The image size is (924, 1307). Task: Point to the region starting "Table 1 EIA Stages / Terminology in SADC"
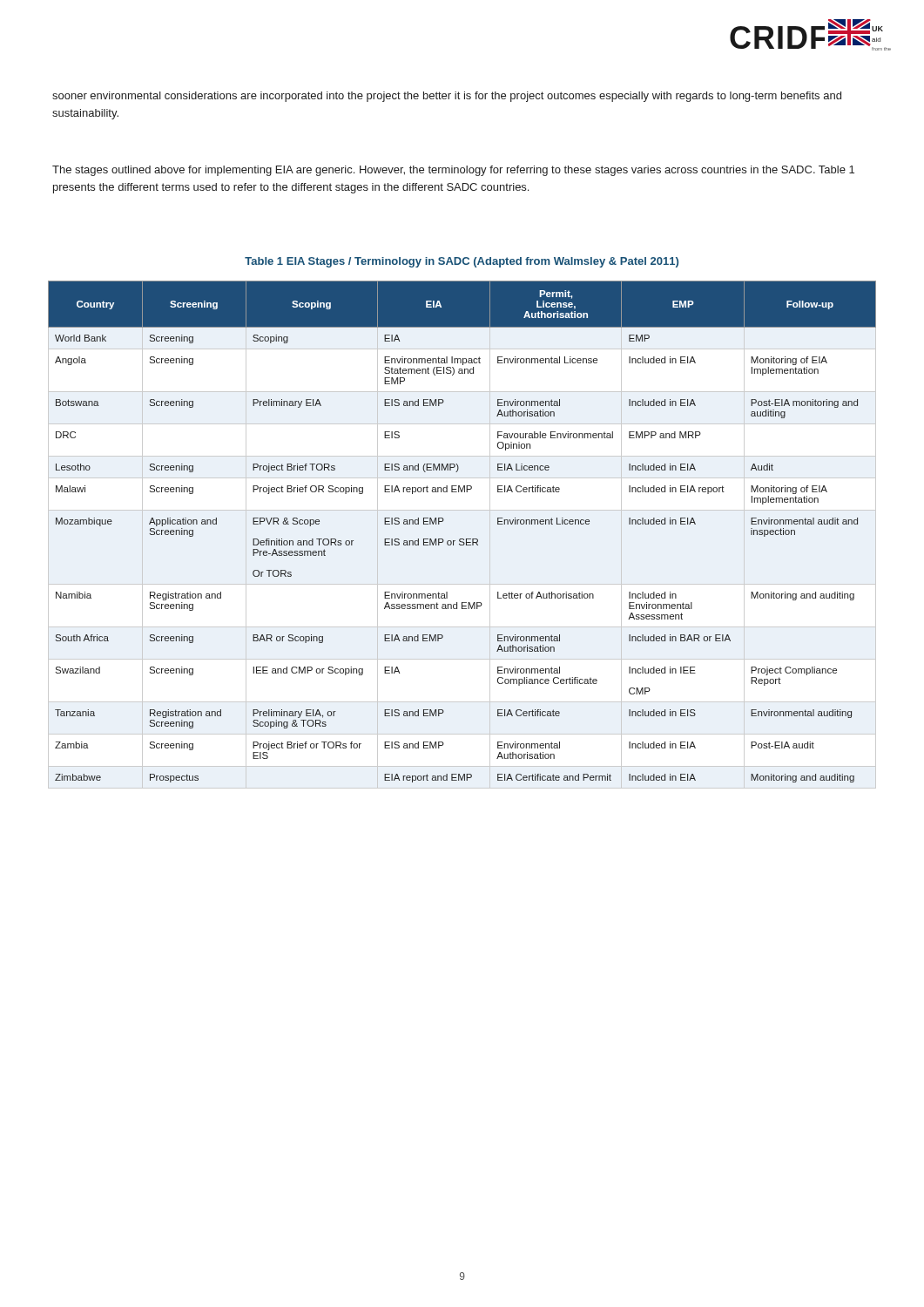462,261
